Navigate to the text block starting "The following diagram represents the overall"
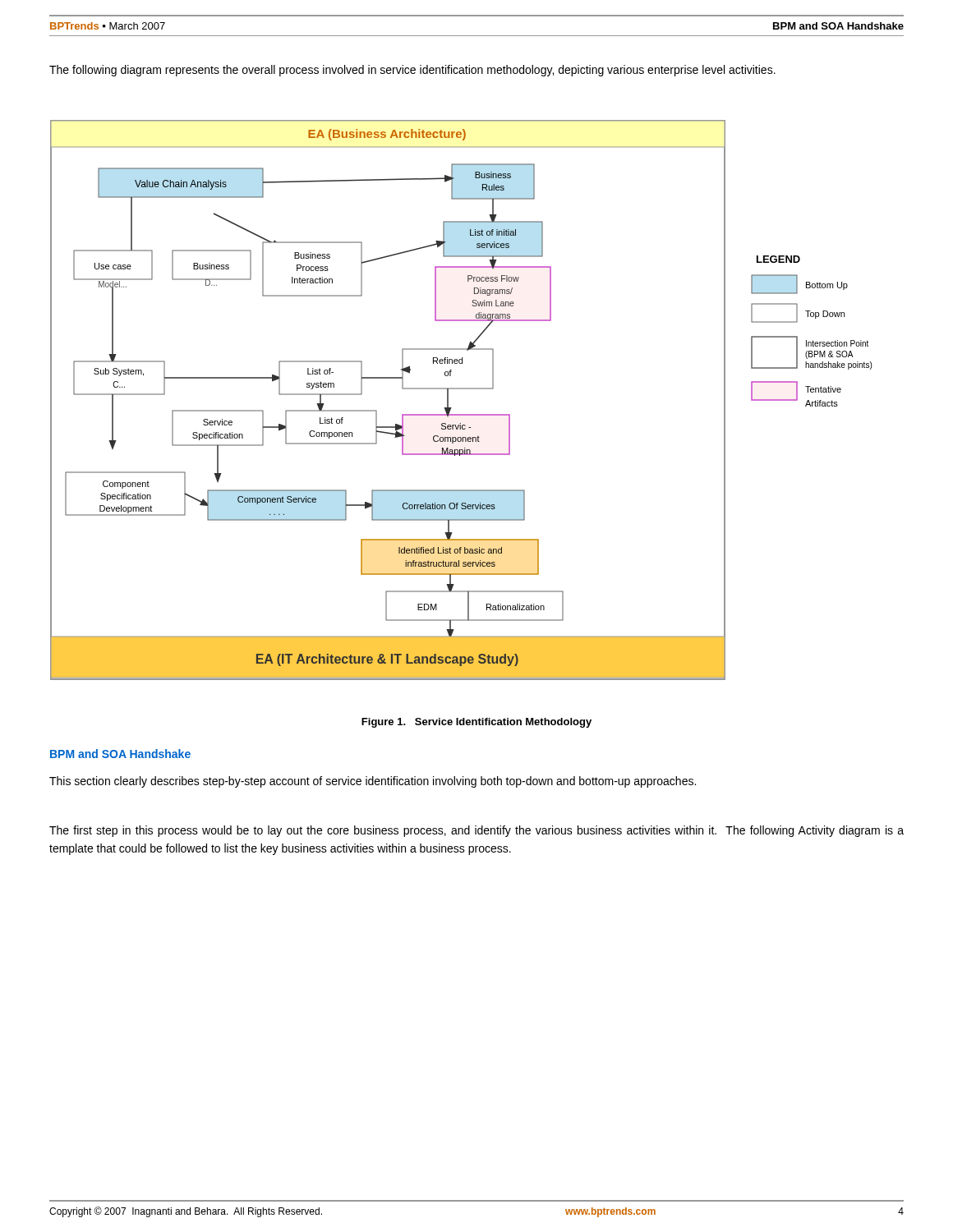953x1232 pixels. [413, 70]
